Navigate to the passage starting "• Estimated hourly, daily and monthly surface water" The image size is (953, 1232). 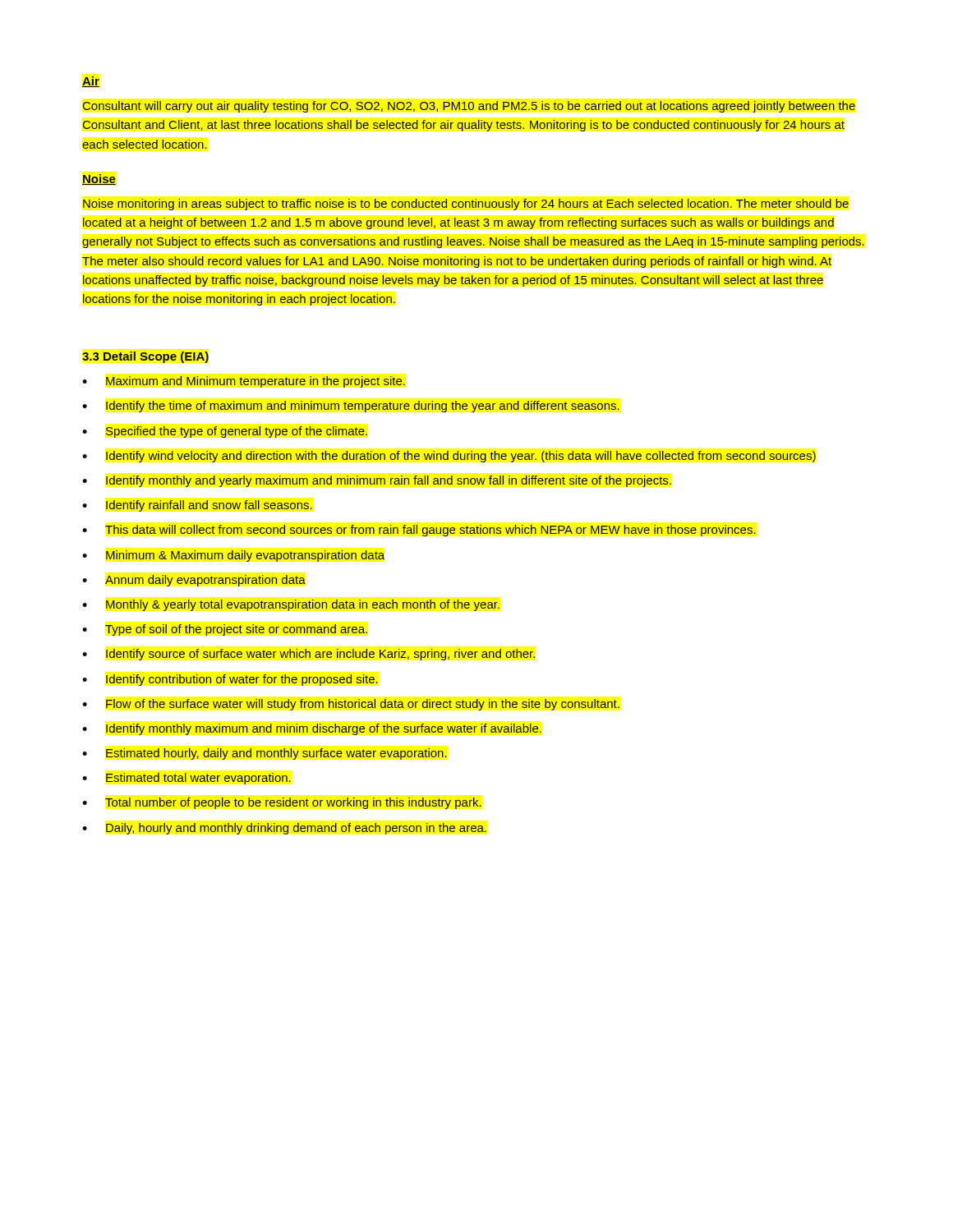click(x=265, y=754)
